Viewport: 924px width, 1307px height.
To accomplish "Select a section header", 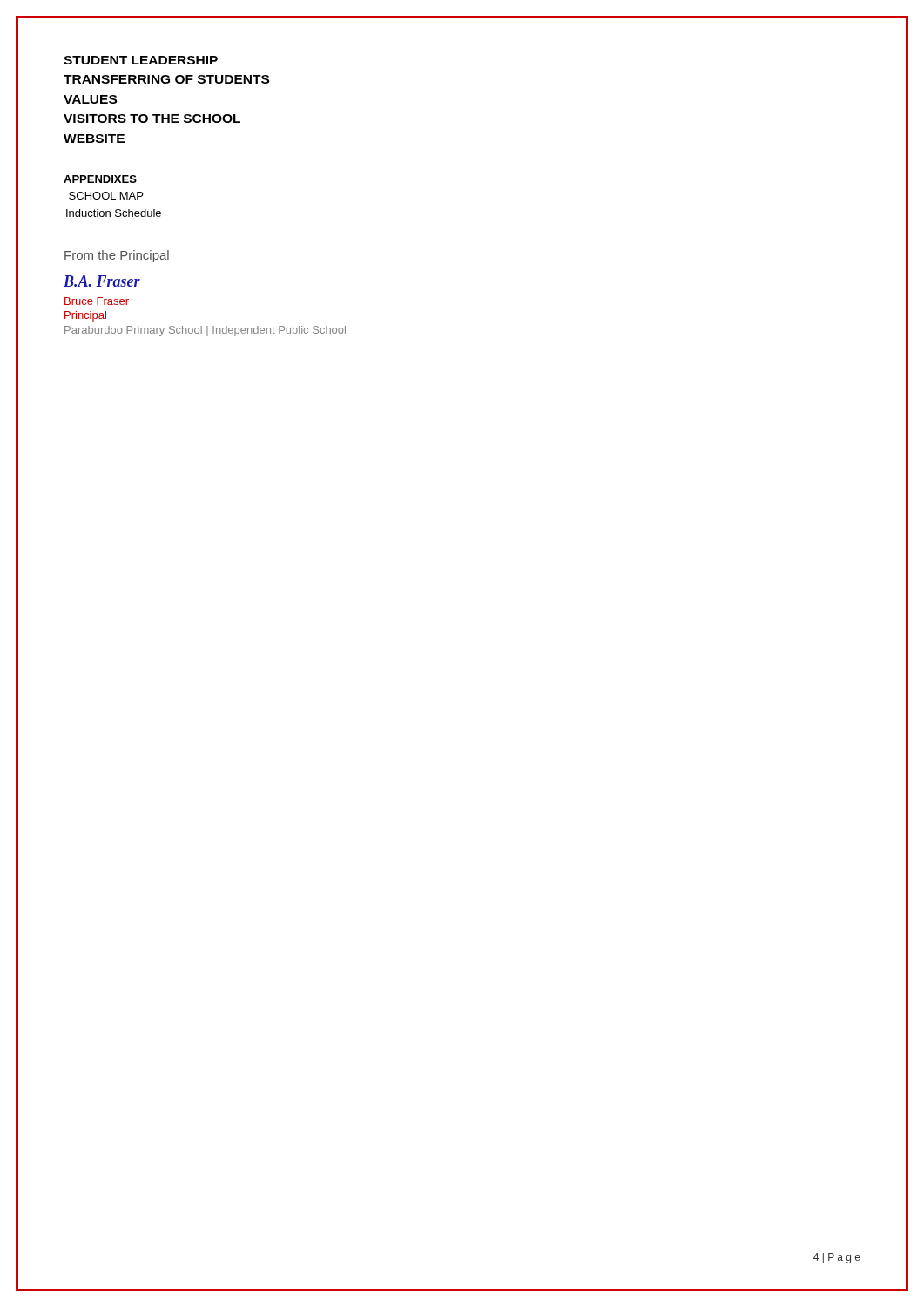I will point(100,179).
